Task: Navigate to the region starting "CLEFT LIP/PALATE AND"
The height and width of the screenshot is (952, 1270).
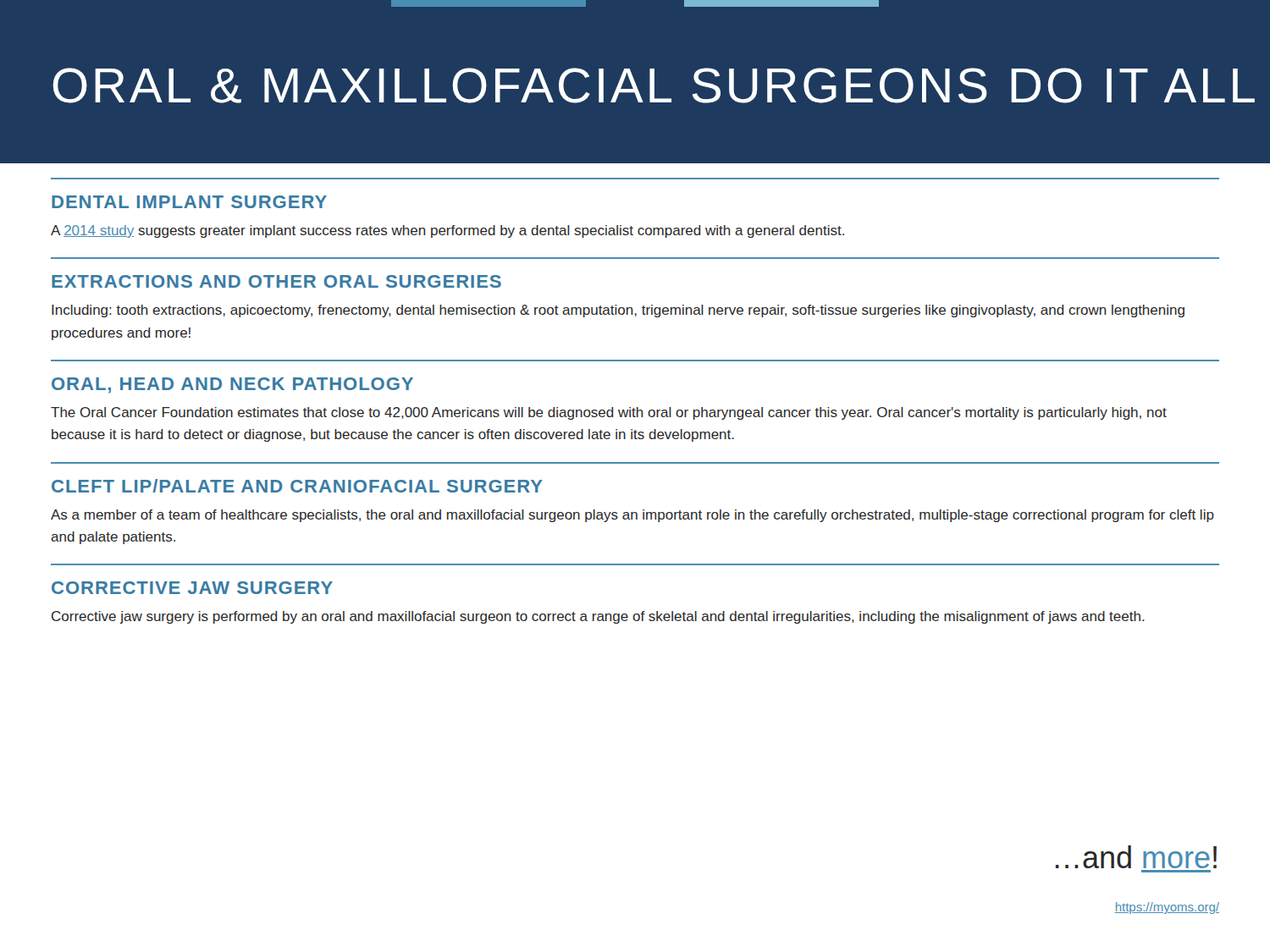Action: (x=297, y=486)
